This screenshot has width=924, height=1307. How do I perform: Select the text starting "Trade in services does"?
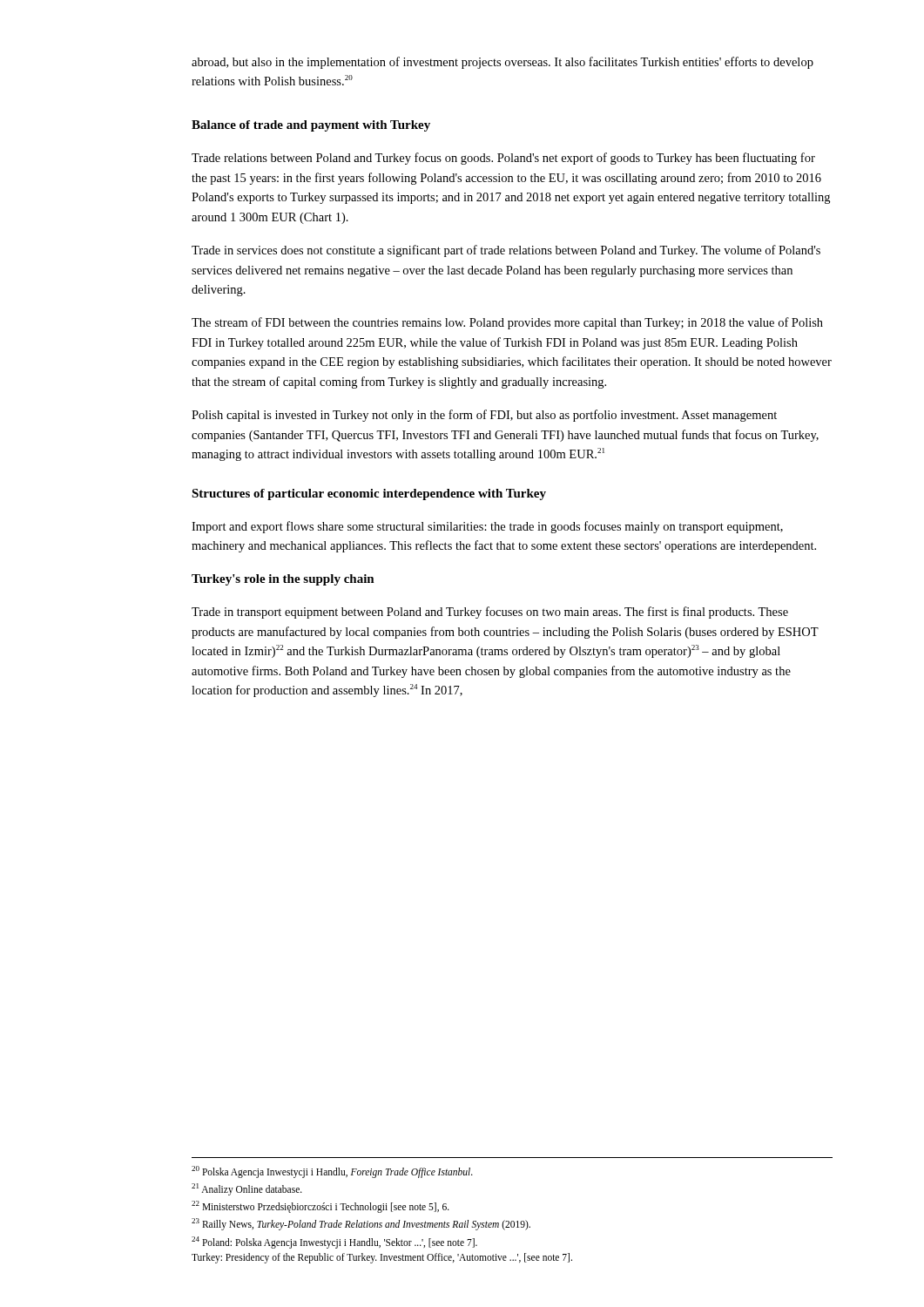click(x=512, y=270)
